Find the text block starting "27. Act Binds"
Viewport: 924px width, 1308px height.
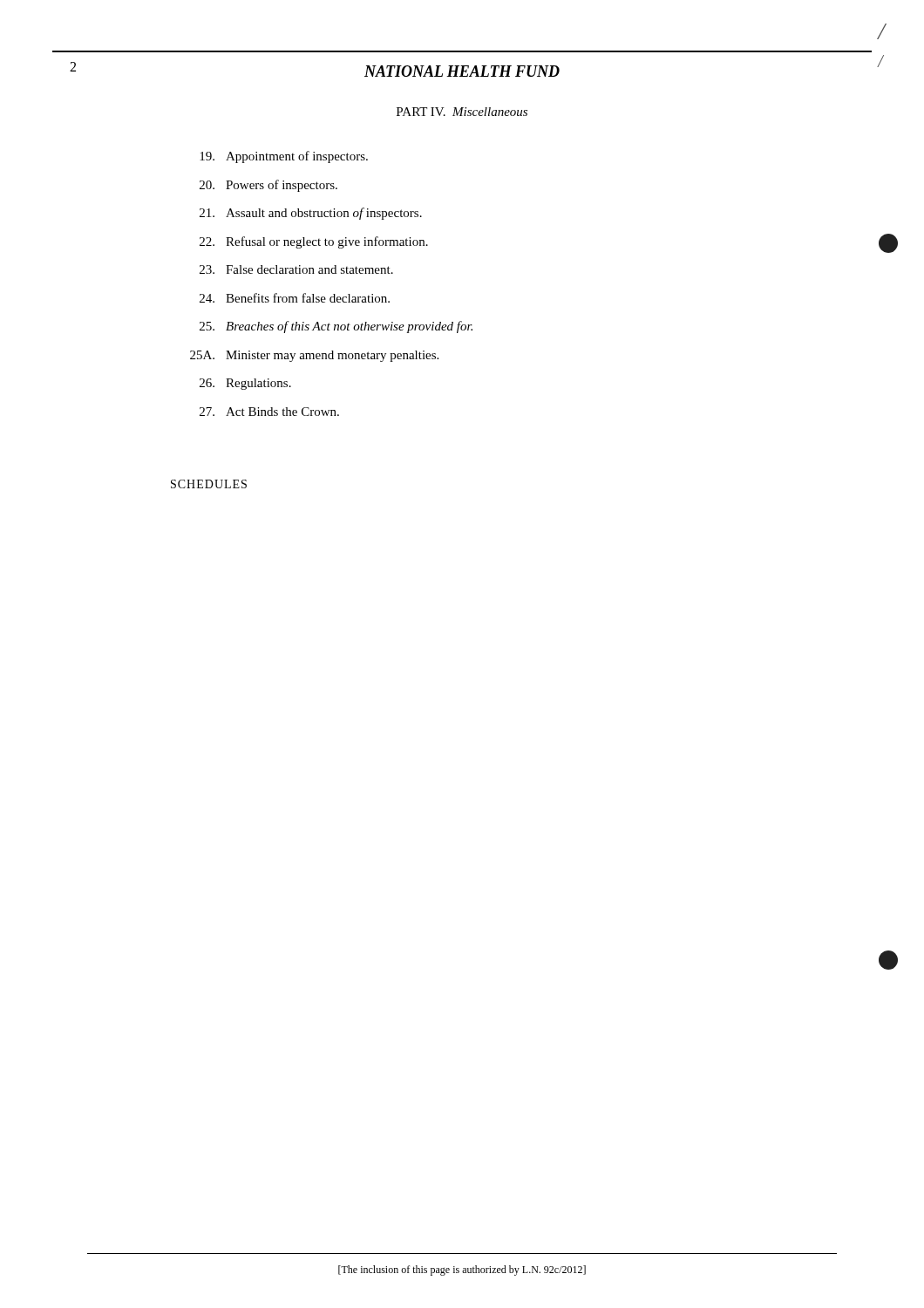coord(255,411)
